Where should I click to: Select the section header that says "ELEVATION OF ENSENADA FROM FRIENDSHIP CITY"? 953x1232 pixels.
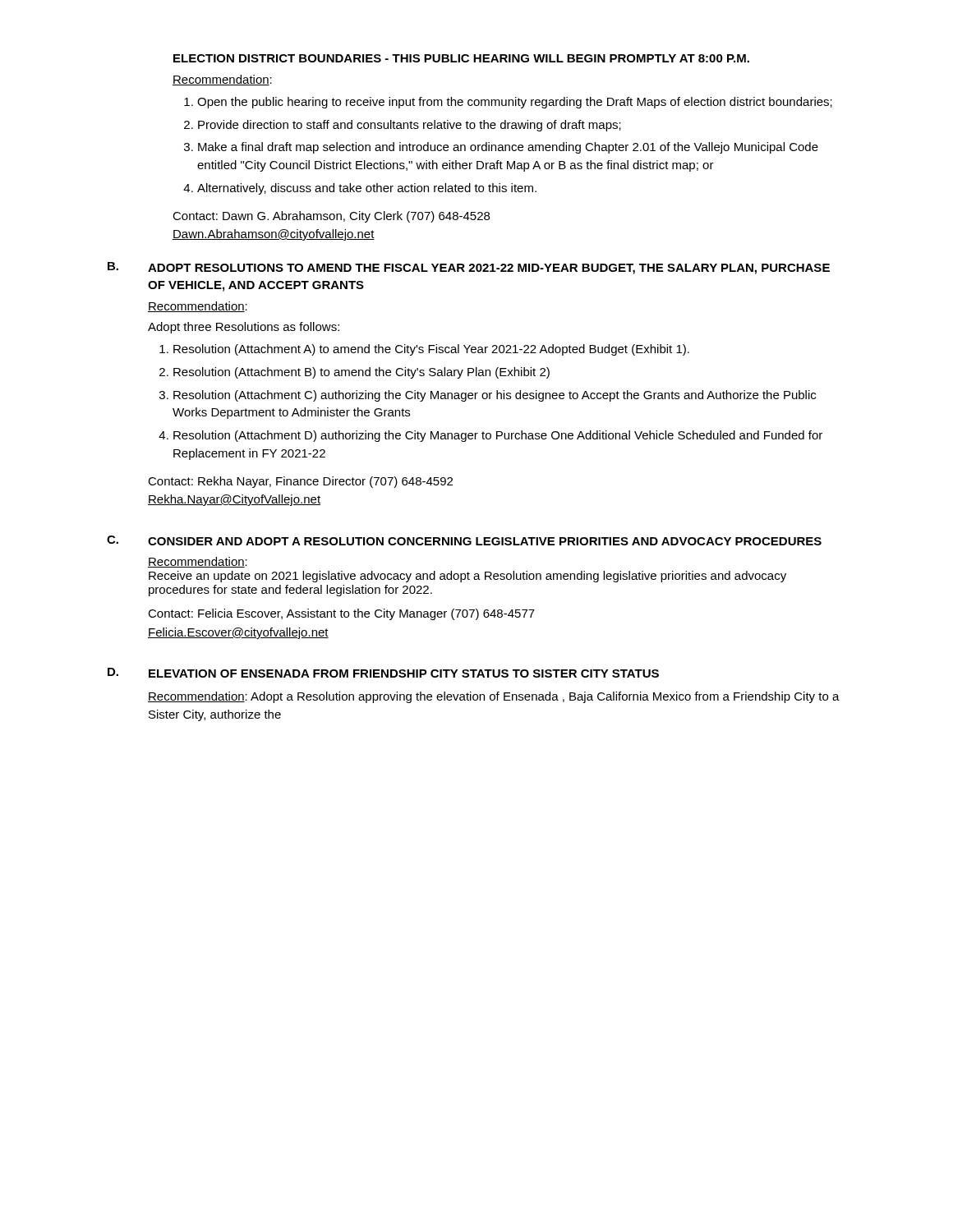point(404,673)
